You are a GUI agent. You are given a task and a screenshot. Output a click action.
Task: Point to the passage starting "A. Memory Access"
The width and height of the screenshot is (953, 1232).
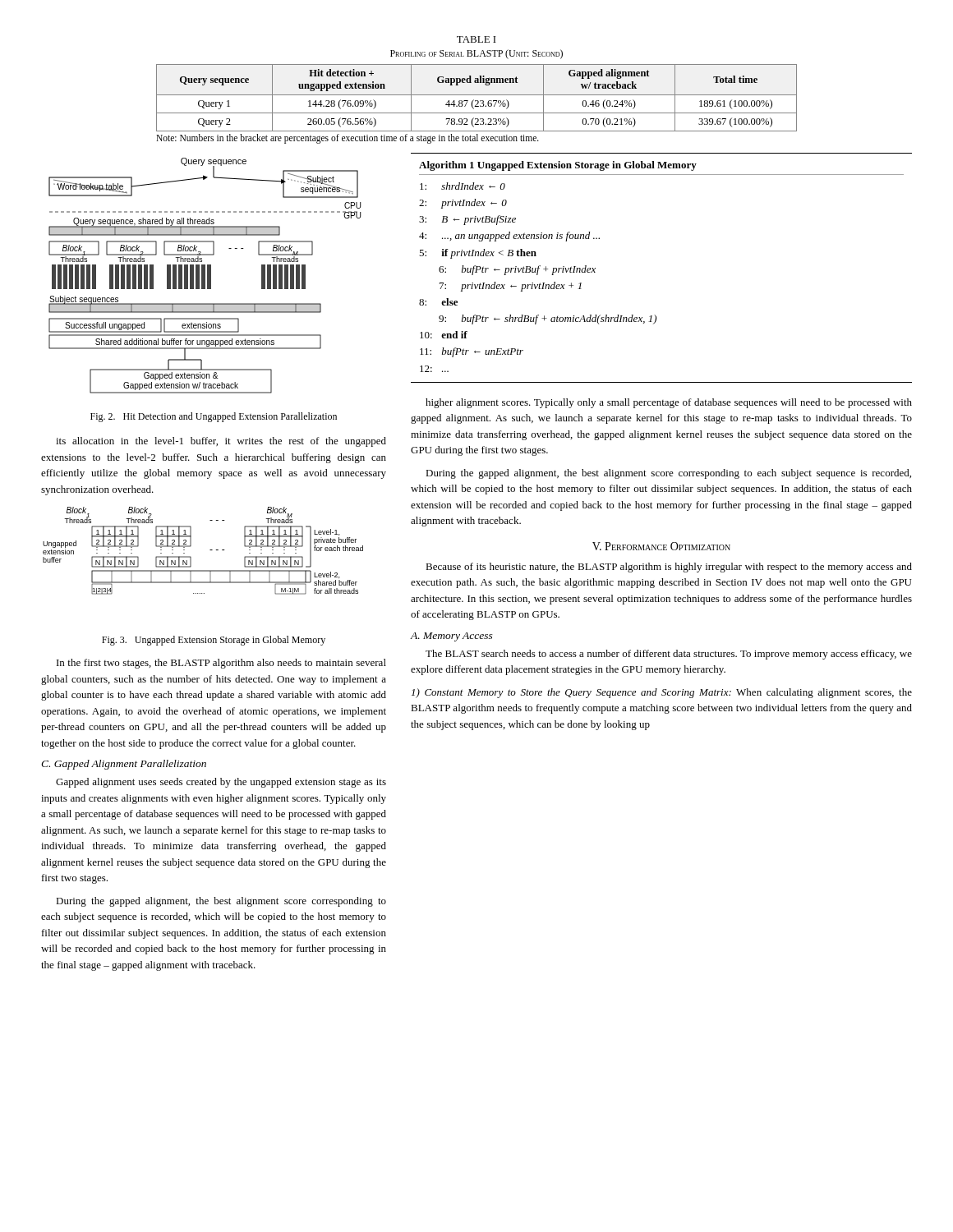452,635
